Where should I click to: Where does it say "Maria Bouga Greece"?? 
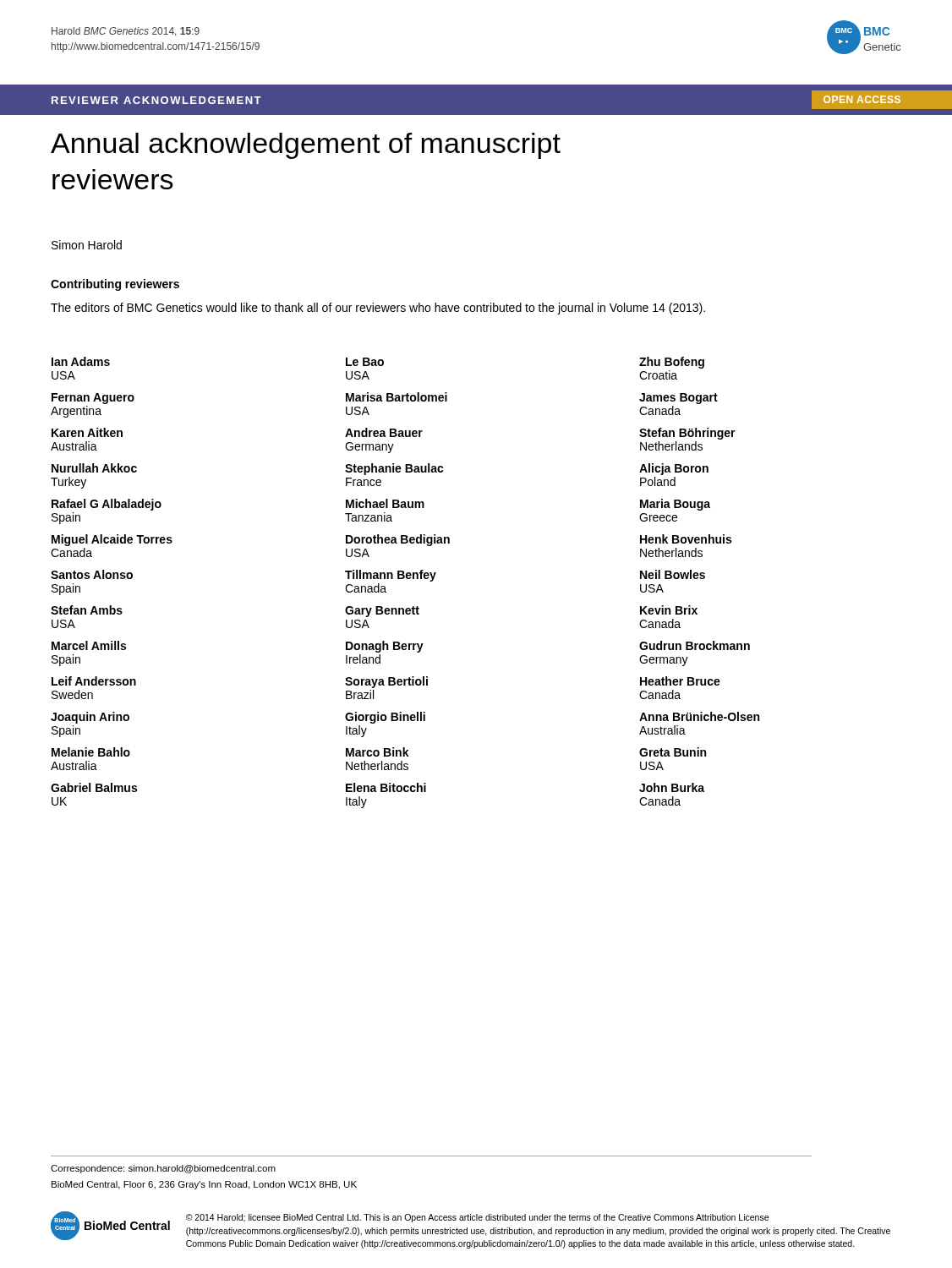tap(675, 505)
